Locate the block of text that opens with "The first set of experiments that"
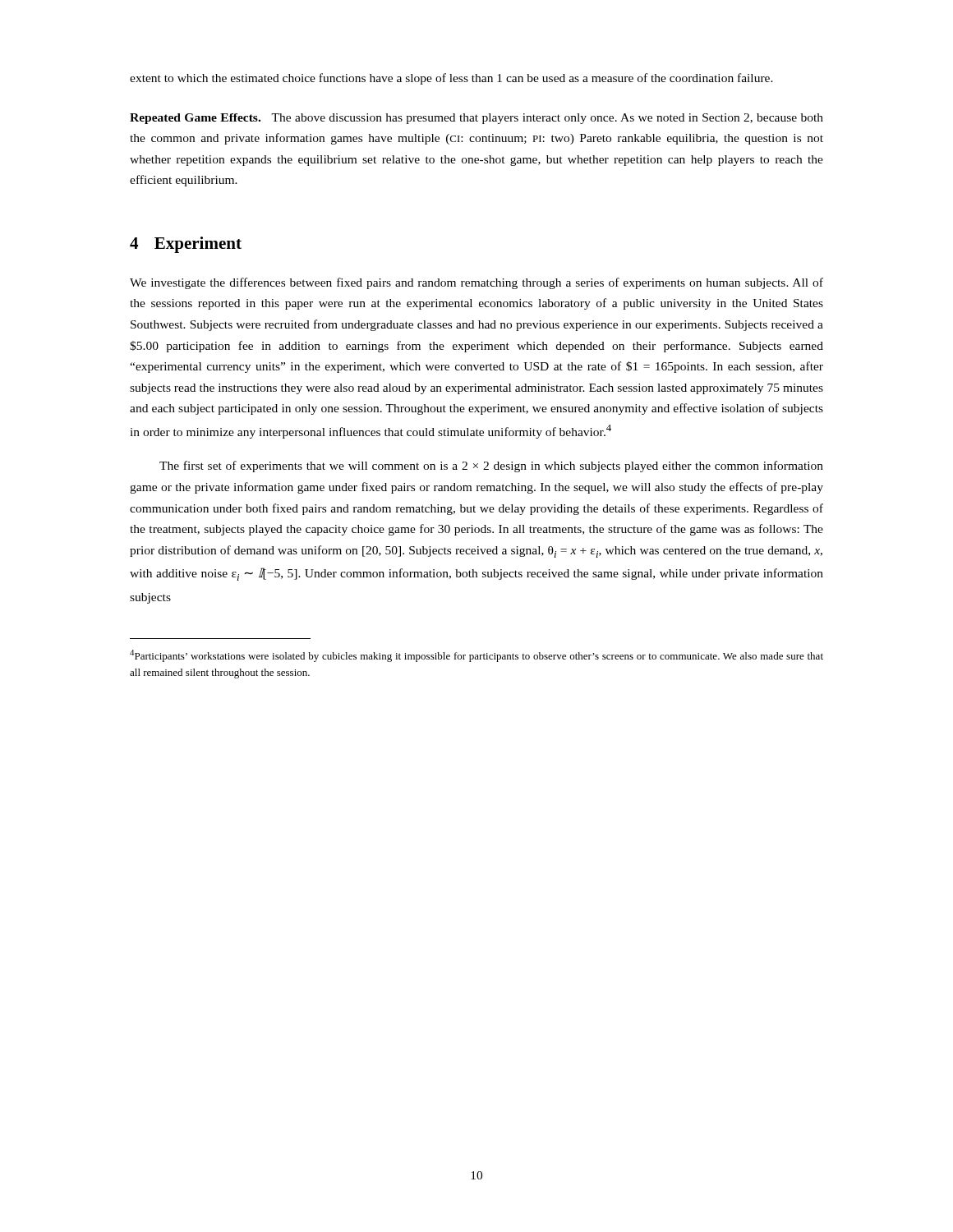Screen dimensions: 1232x953 click(476, 531)
